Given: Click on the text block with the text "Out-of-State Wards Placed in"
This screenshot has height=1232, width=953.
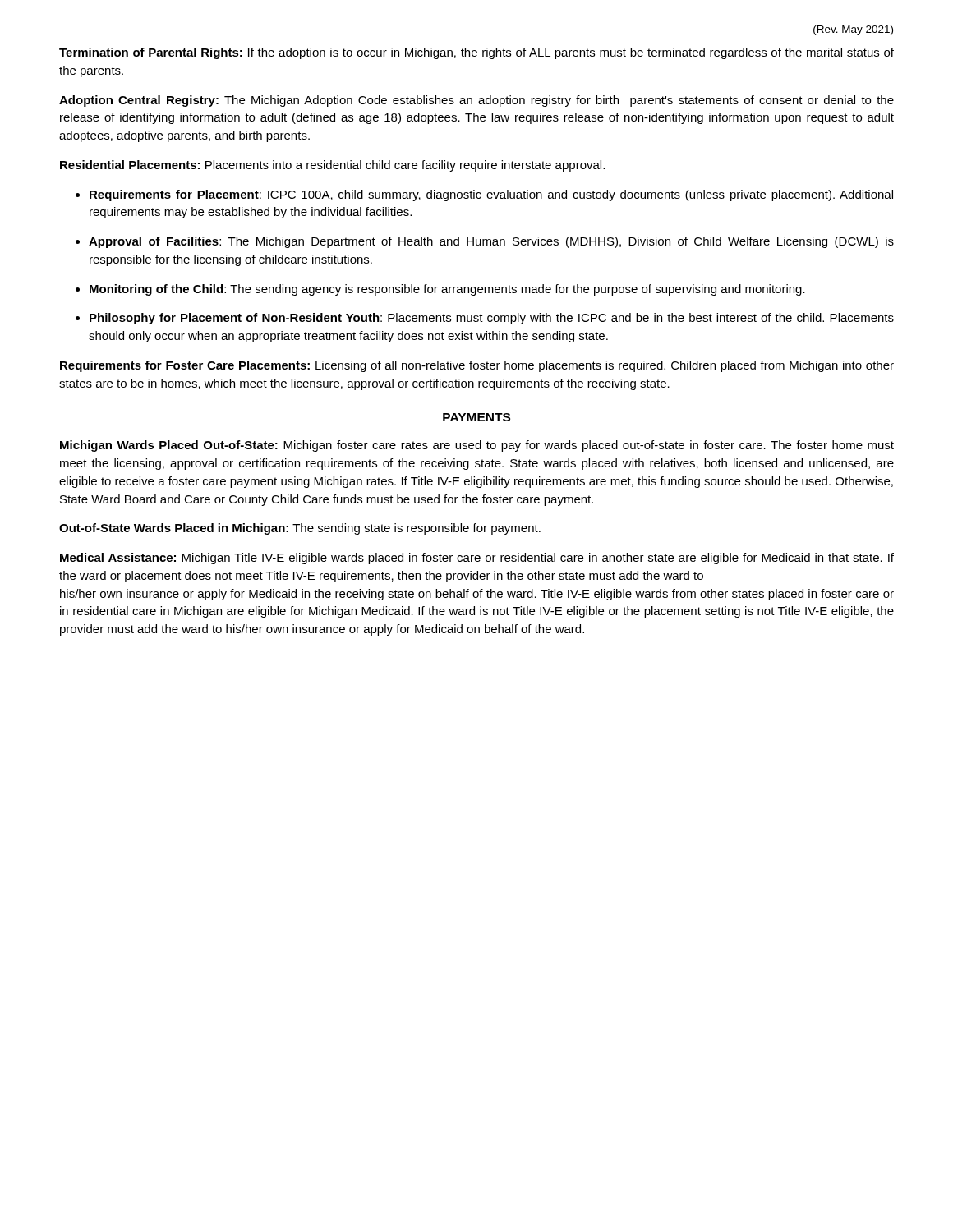Looking at the screenshot, I should 300,528.
